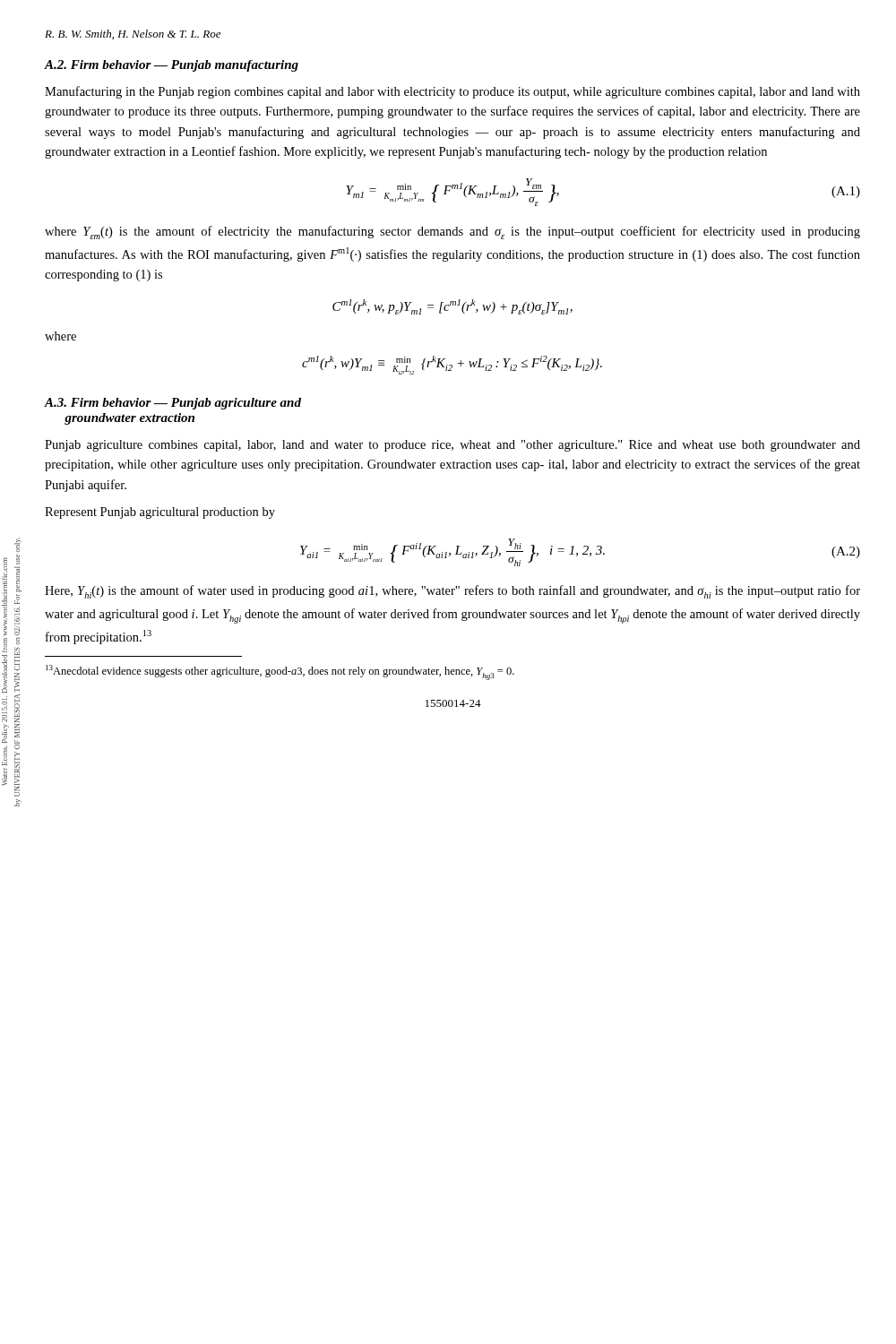Locate the text block starting "Represent Punjab agricultural production by"

160,512
